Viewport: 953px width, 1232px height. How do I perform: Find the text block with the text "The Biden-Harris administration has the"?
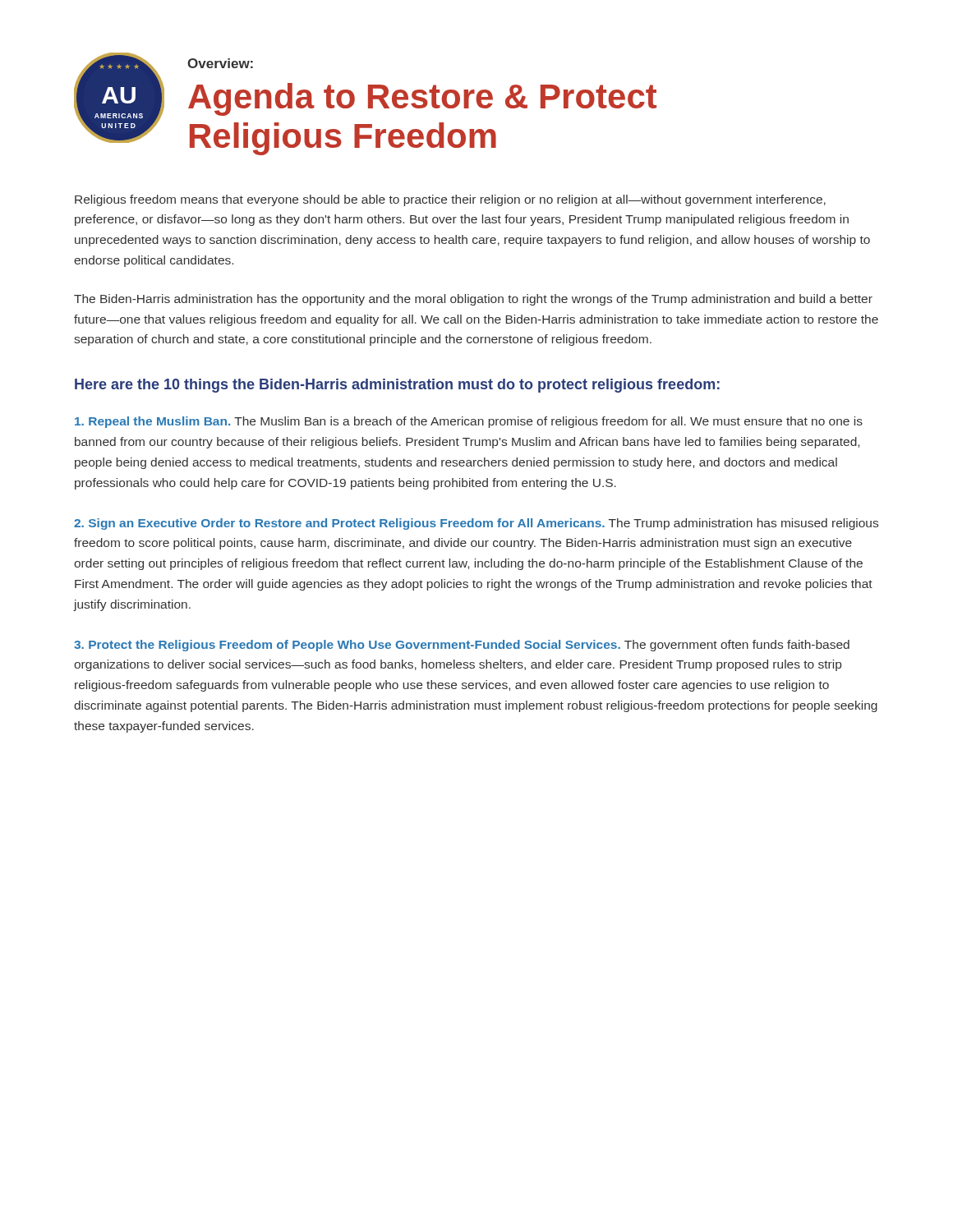tap(476, 319)
